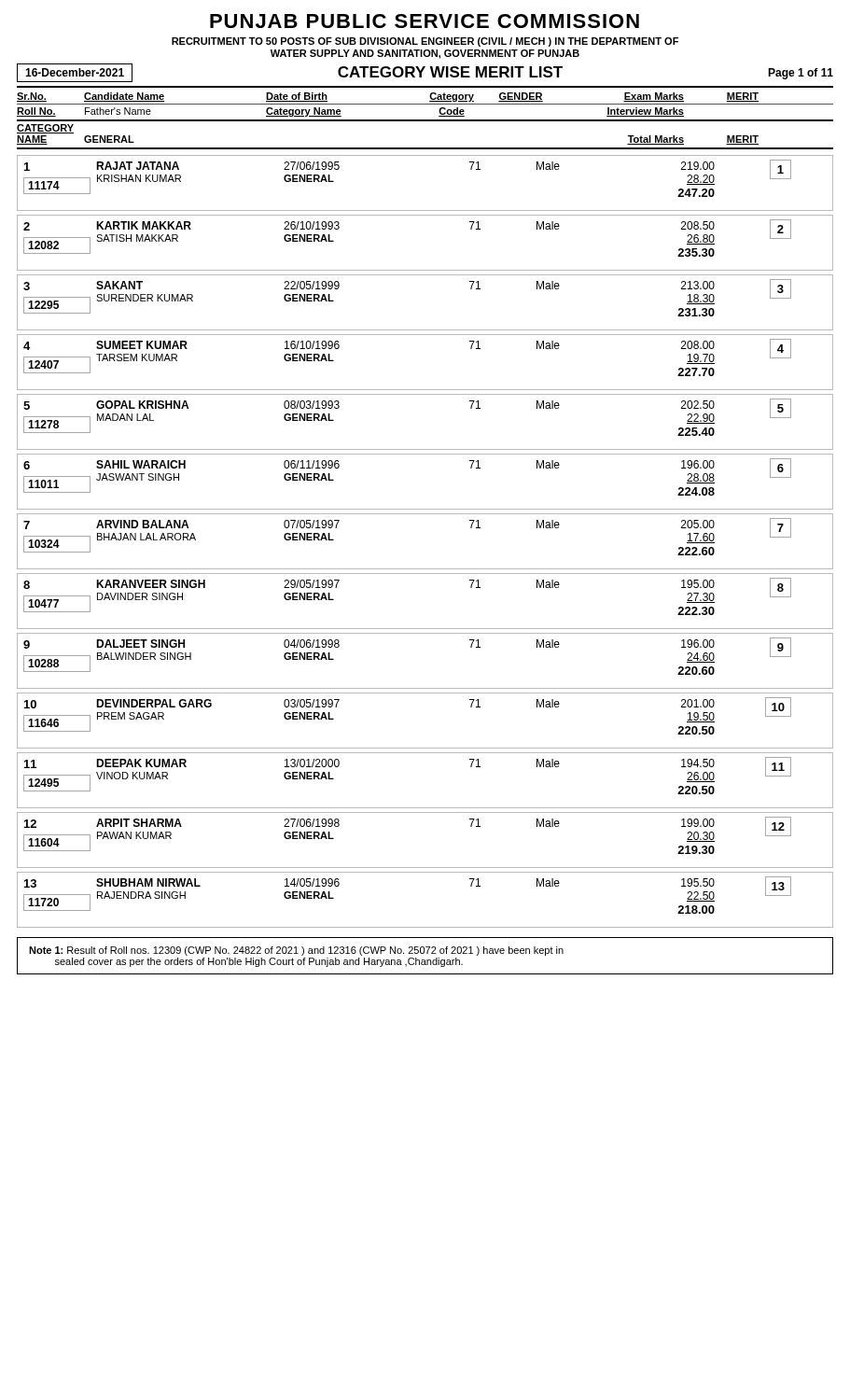Find "CATEGORY WISE MERIT LIST" on this page
The width and height of the screenshot is (850, 1400).
(x=450, y=72)
